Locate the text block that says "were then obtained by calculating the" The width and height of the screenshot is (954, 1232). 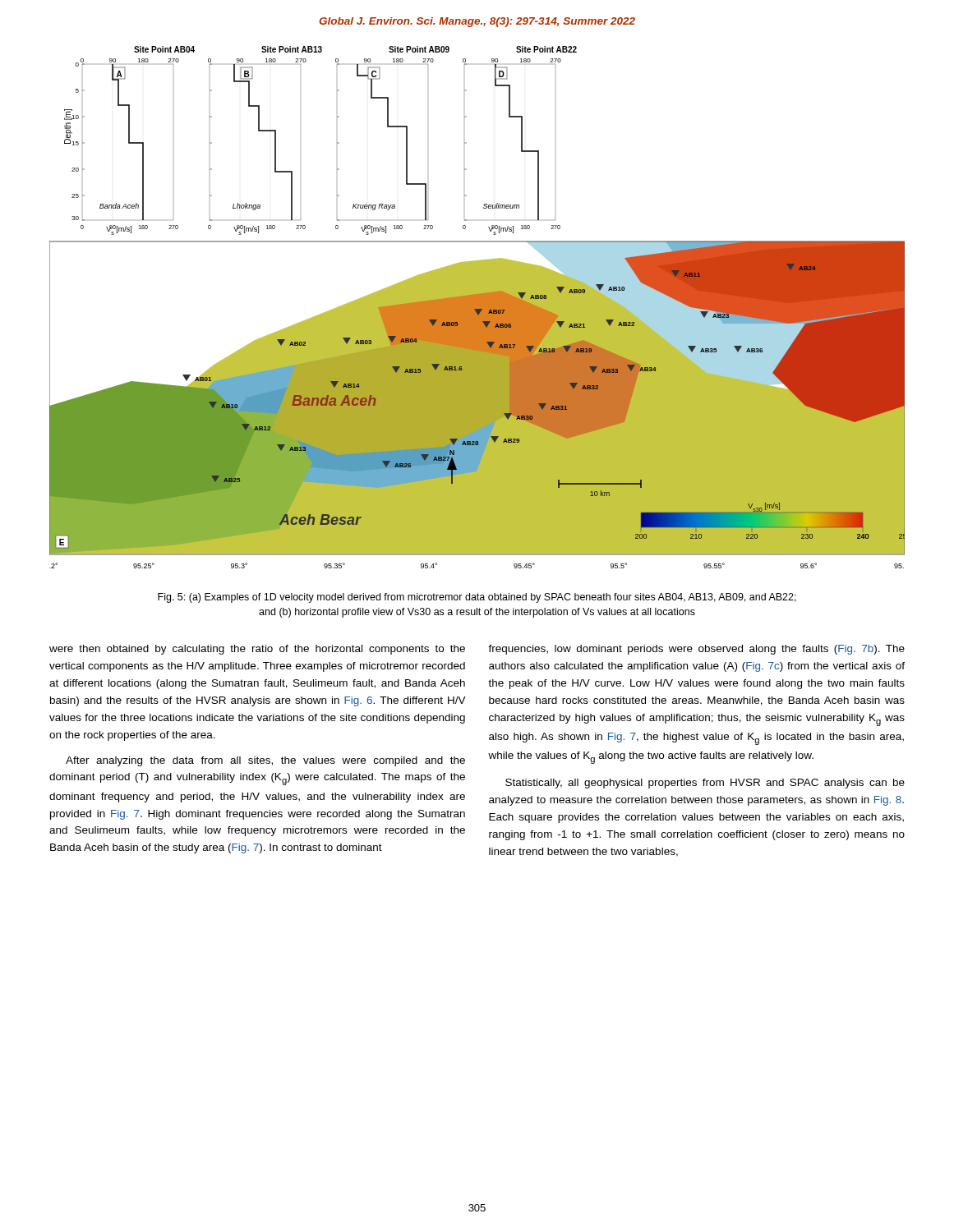tap(257, 749)
